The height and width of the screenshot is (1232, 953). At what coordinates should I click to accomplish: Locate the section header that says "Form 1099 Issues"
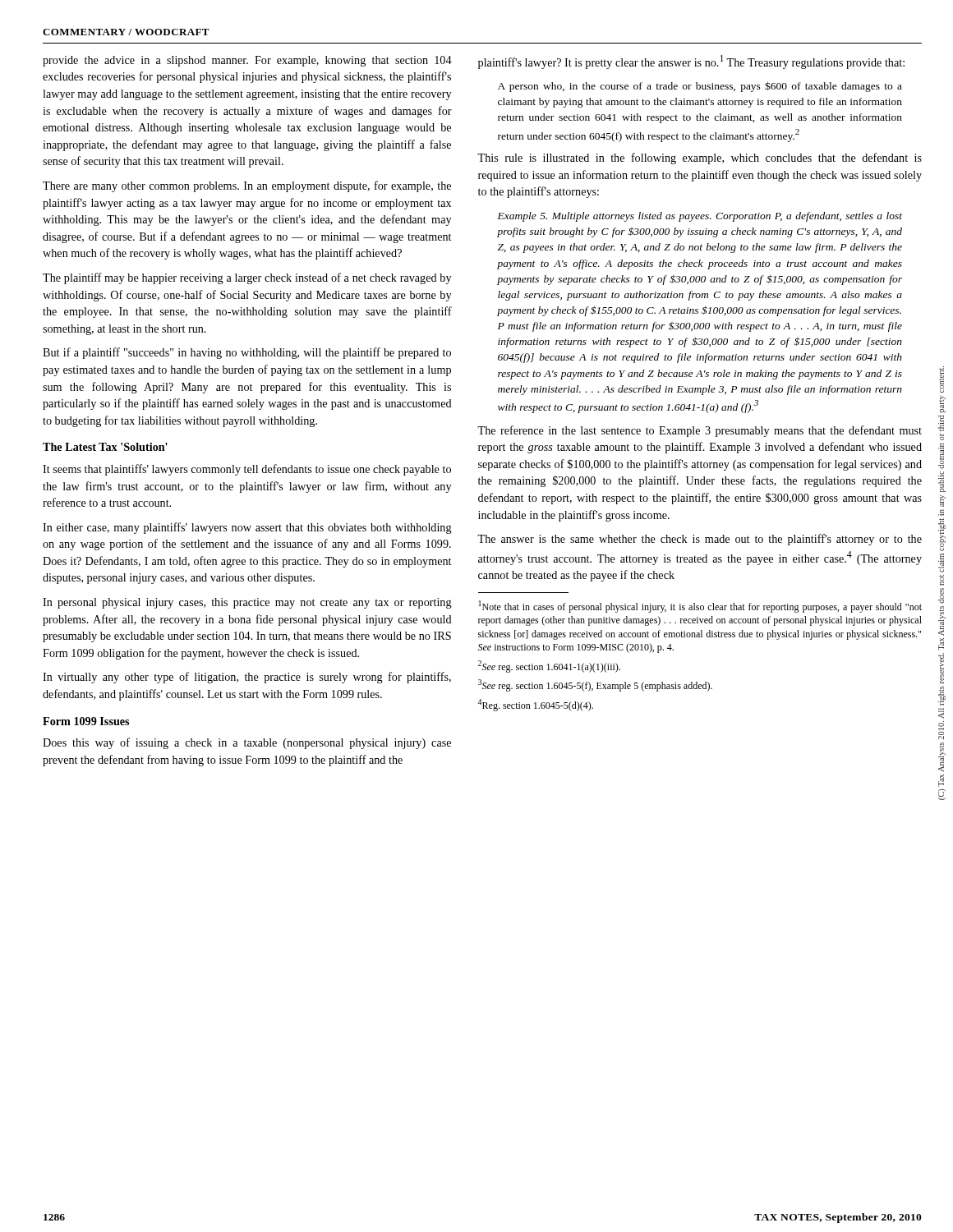pos(86,721)
